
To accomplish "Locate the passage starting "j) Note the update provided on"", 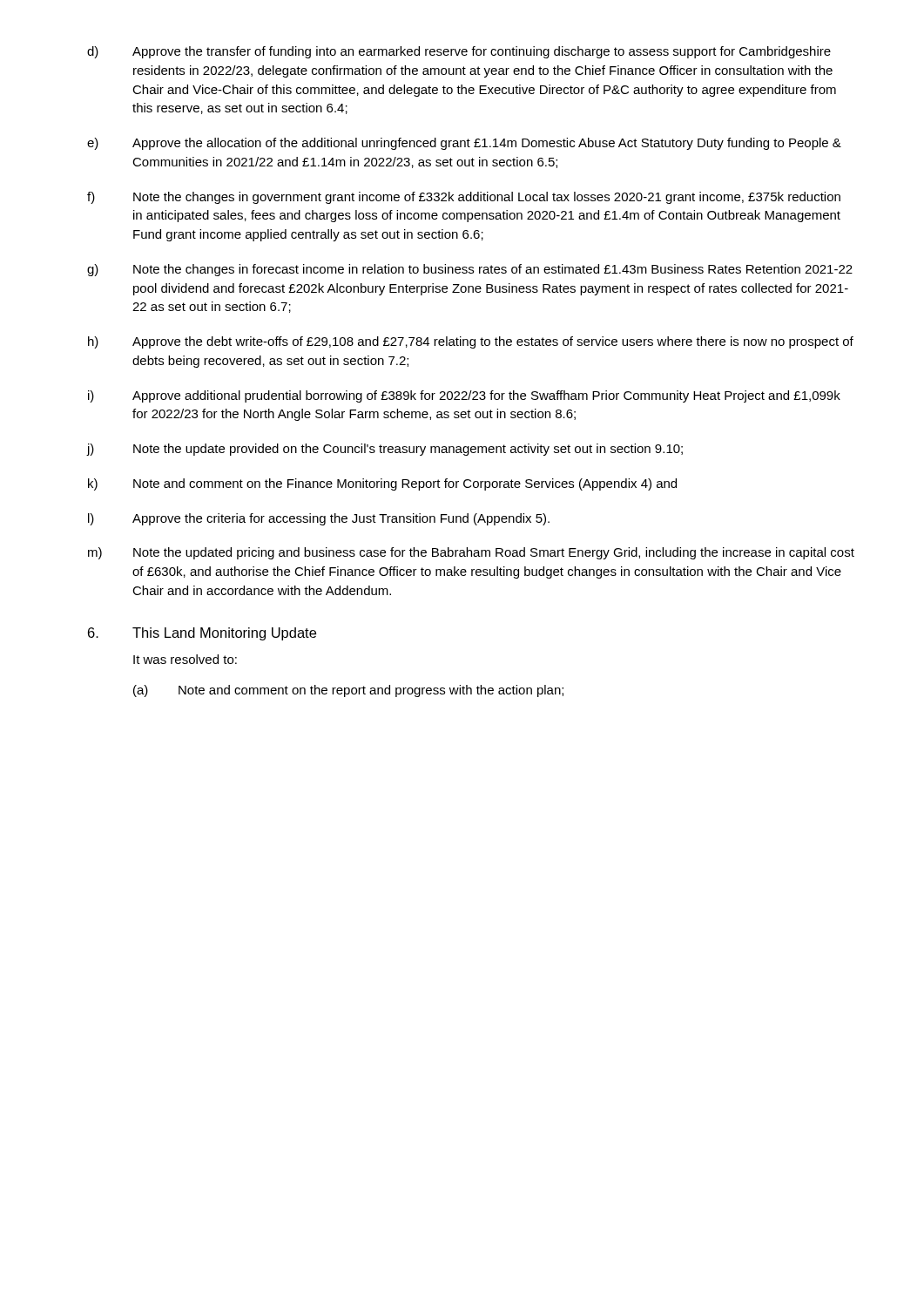I will click(471, 449).
